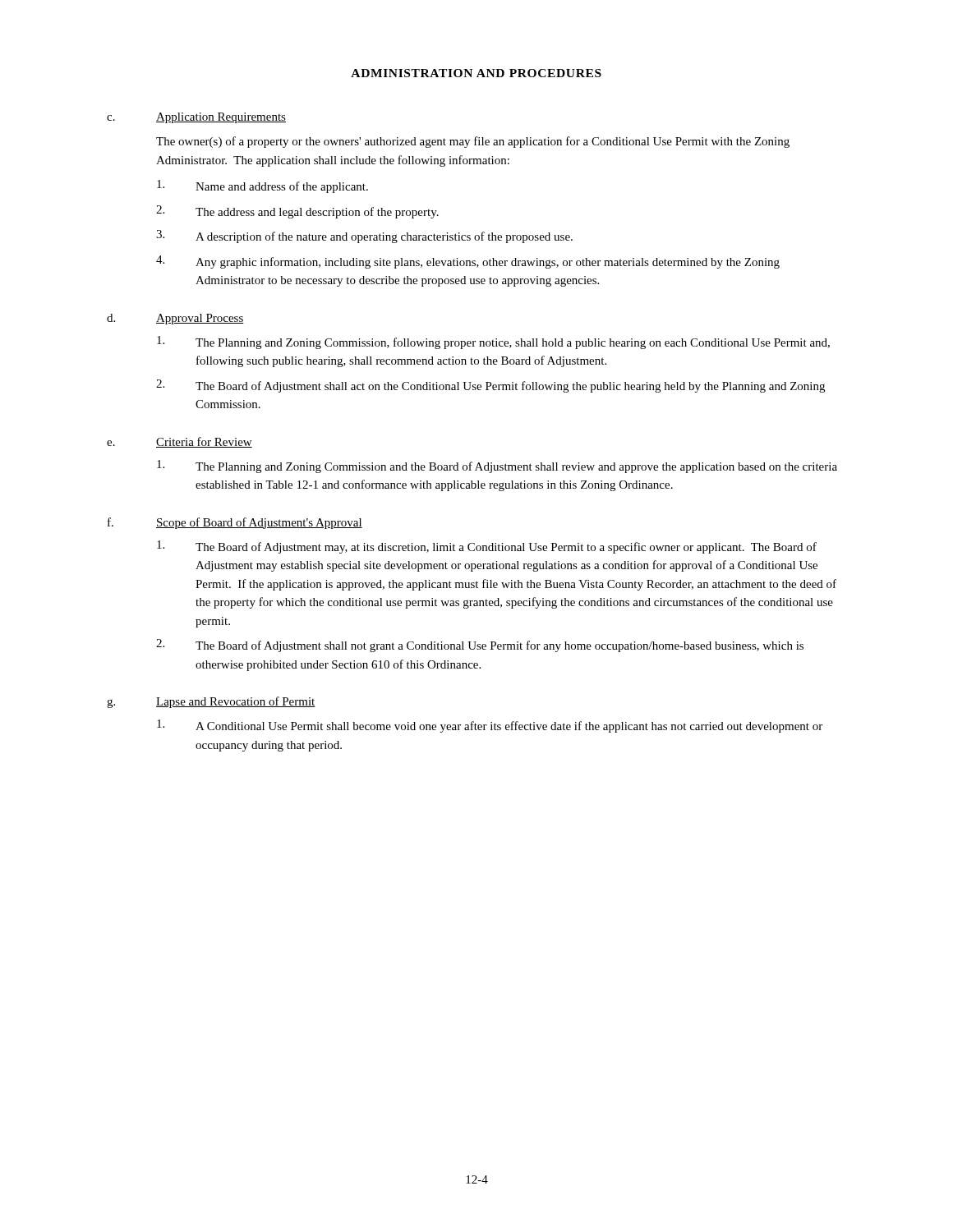Locate the list item containing "4. Any graphic information, including site plans,"
This screenshot has height=1232, width=953.
click(x=501, y=271)
